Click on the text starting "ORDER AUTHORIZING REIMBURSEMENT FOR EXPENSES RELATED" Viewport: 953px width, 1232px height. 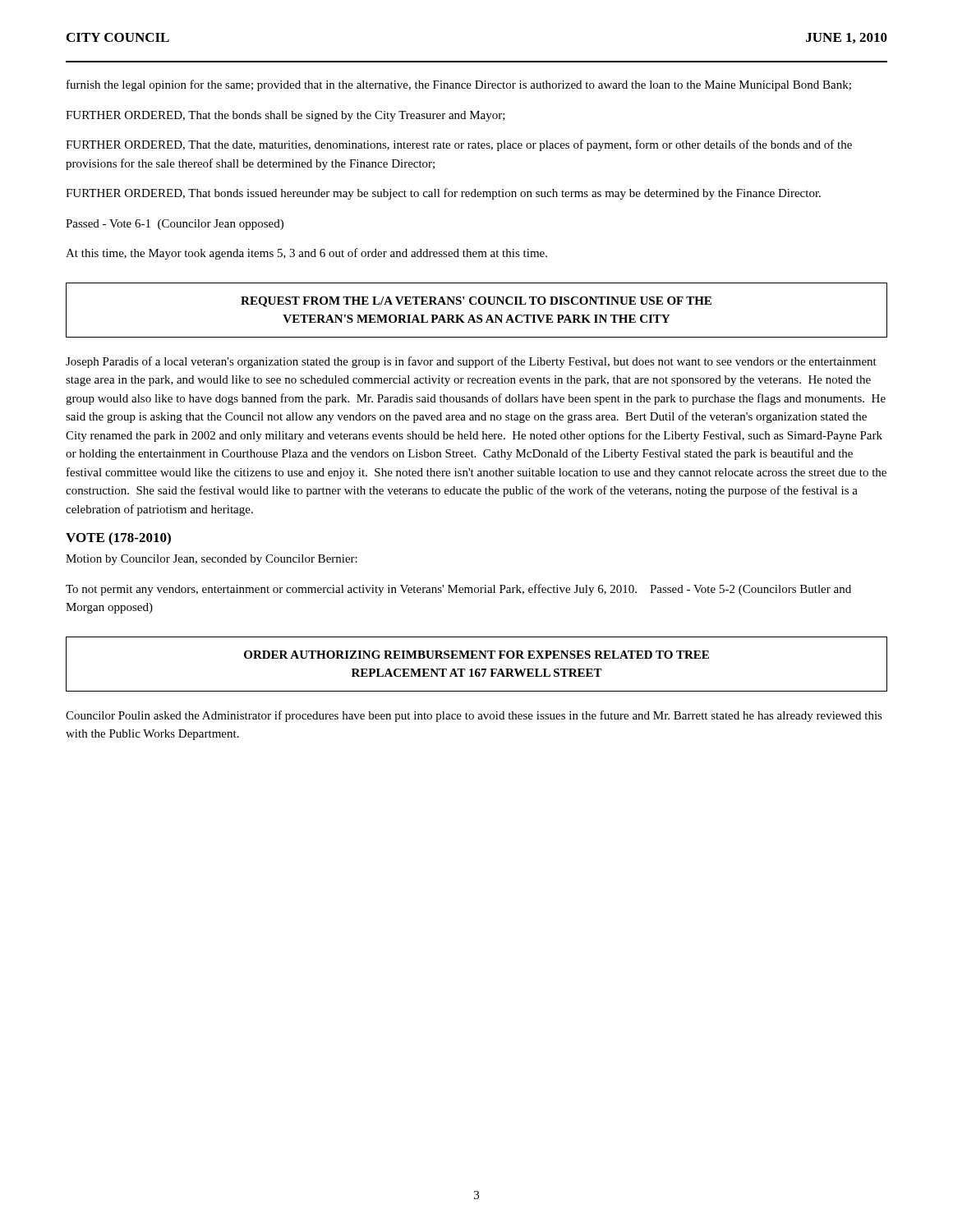click(476, 664)
